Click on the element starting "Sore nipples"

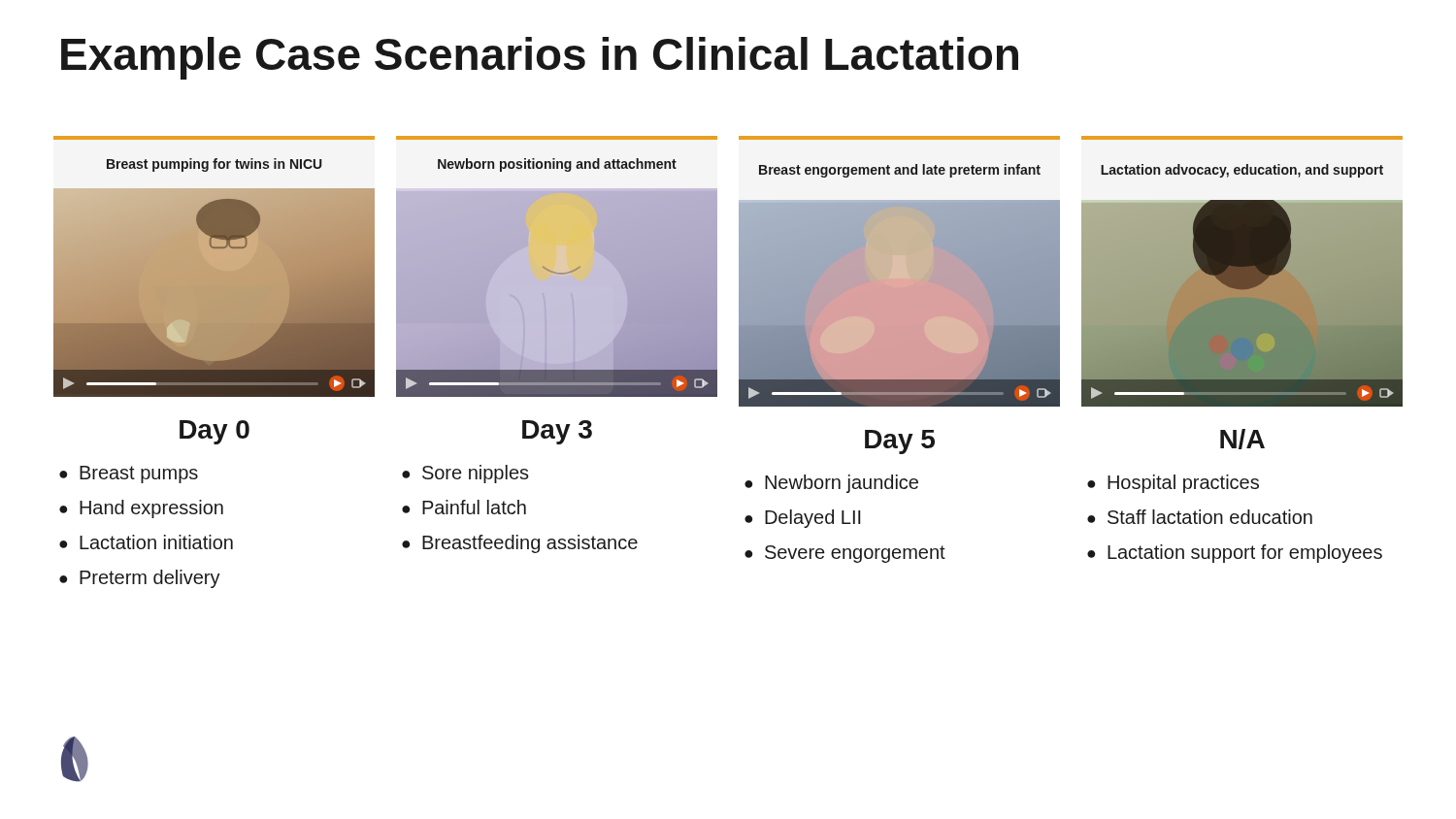click(475, 473)
